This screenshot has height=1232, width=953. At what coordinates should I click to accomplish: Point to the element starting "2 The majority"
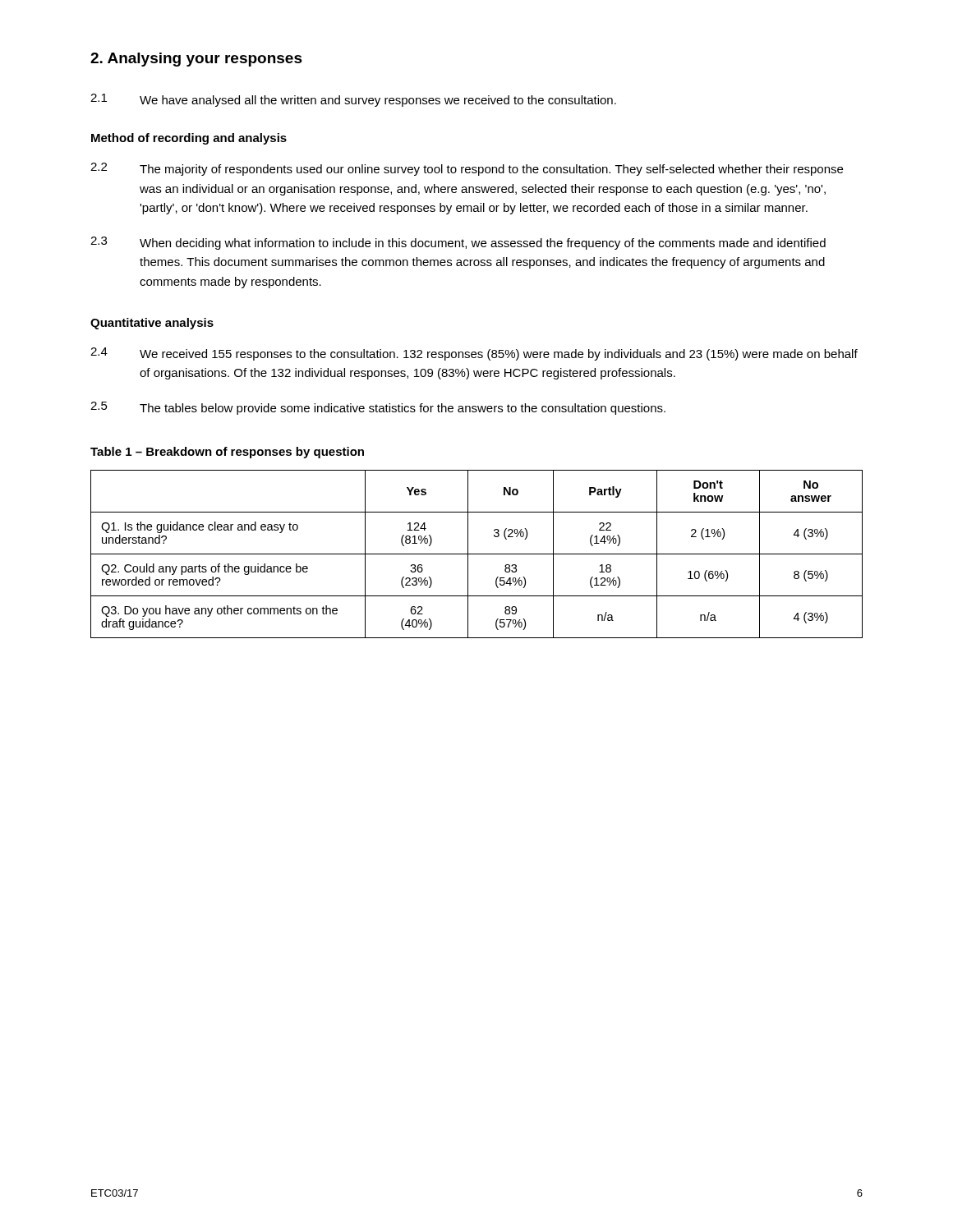476,188
